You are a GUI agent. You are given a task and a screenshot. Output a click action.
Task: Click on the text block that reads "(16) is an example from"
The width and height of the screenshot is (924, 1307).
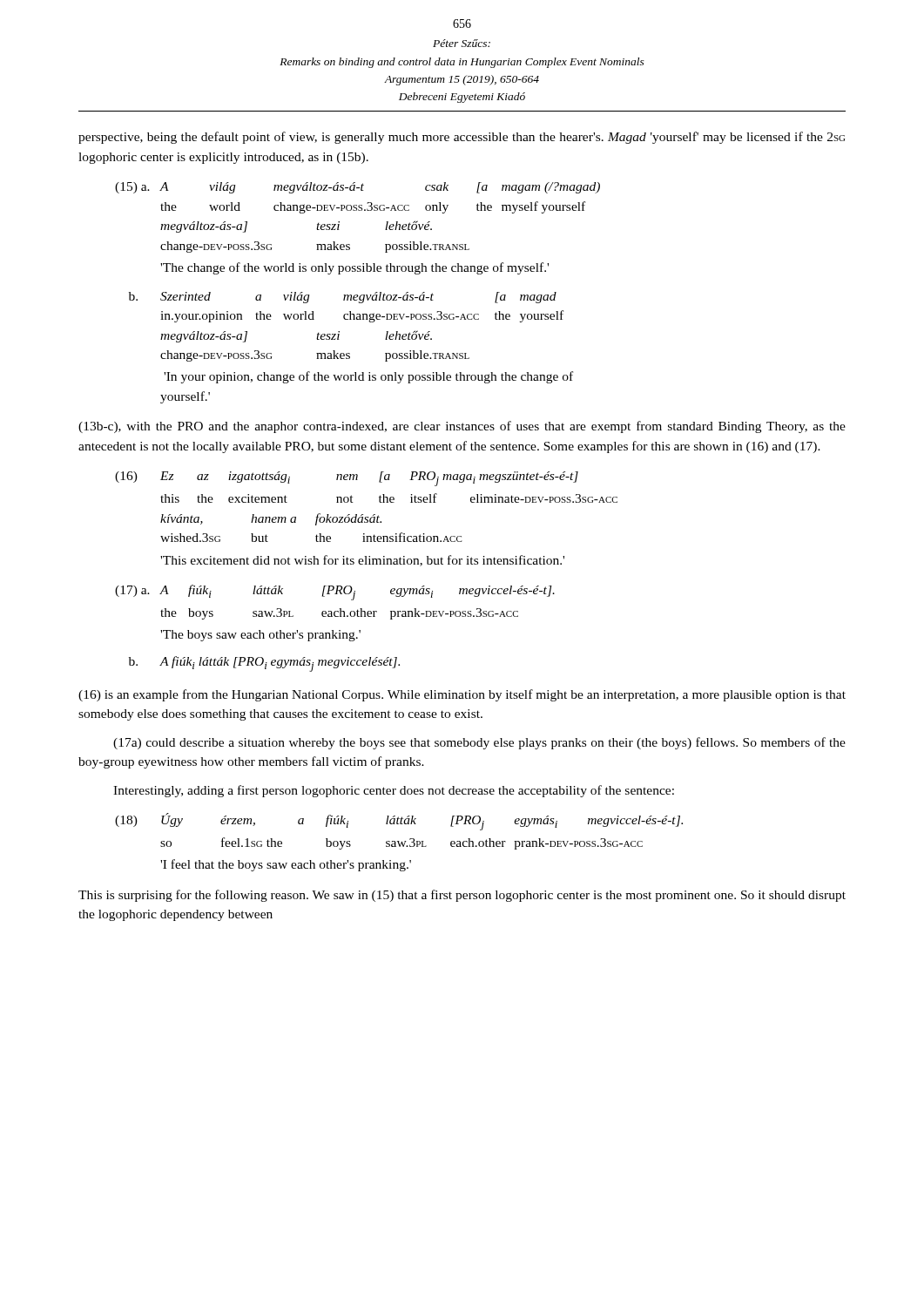(462, 703)
